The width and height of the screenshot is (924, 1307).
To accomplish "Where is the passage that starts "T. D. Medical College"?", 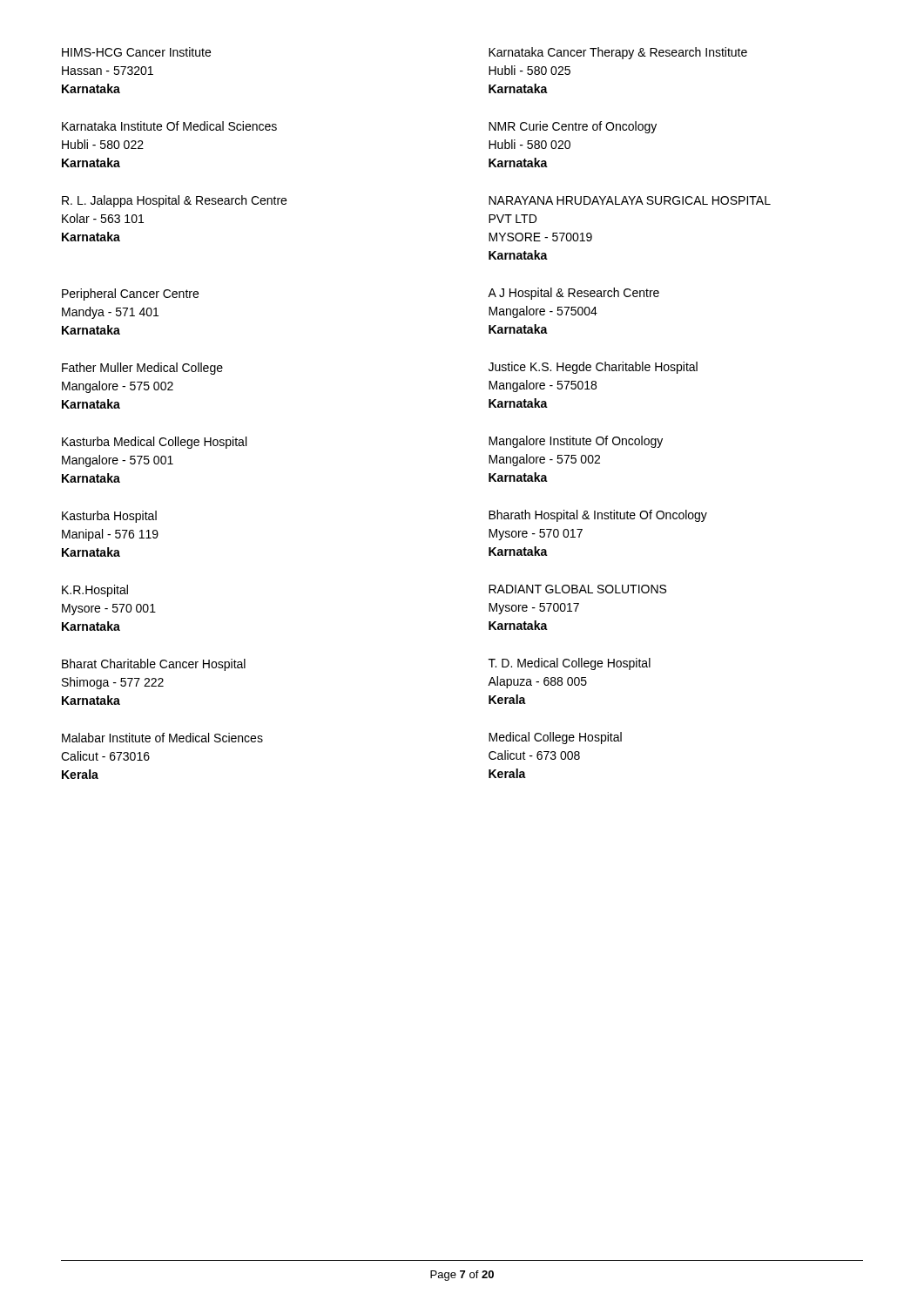I will [x=570, y=664].
